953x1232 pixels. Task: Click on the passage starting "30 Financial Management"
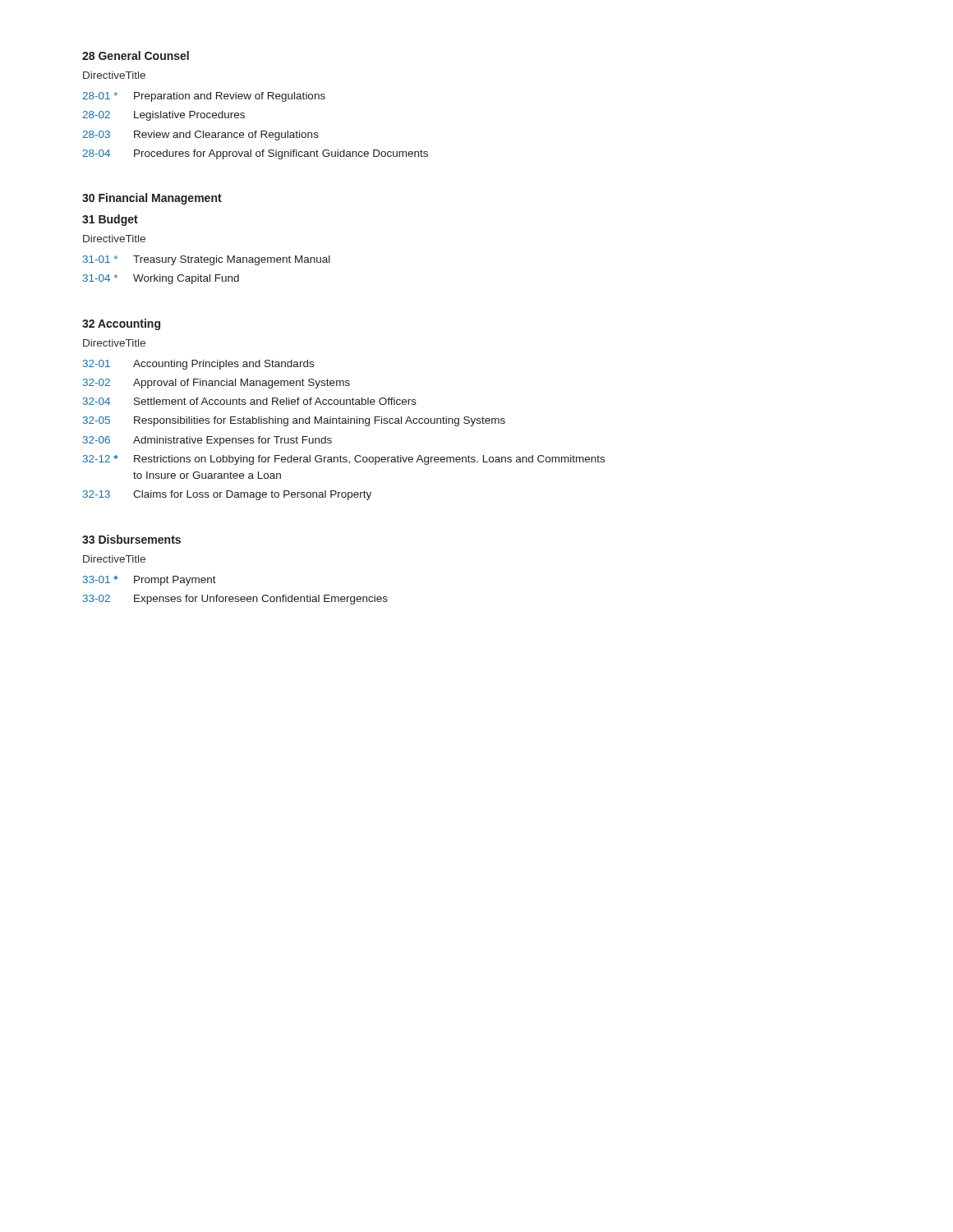(x=152, y=198)
